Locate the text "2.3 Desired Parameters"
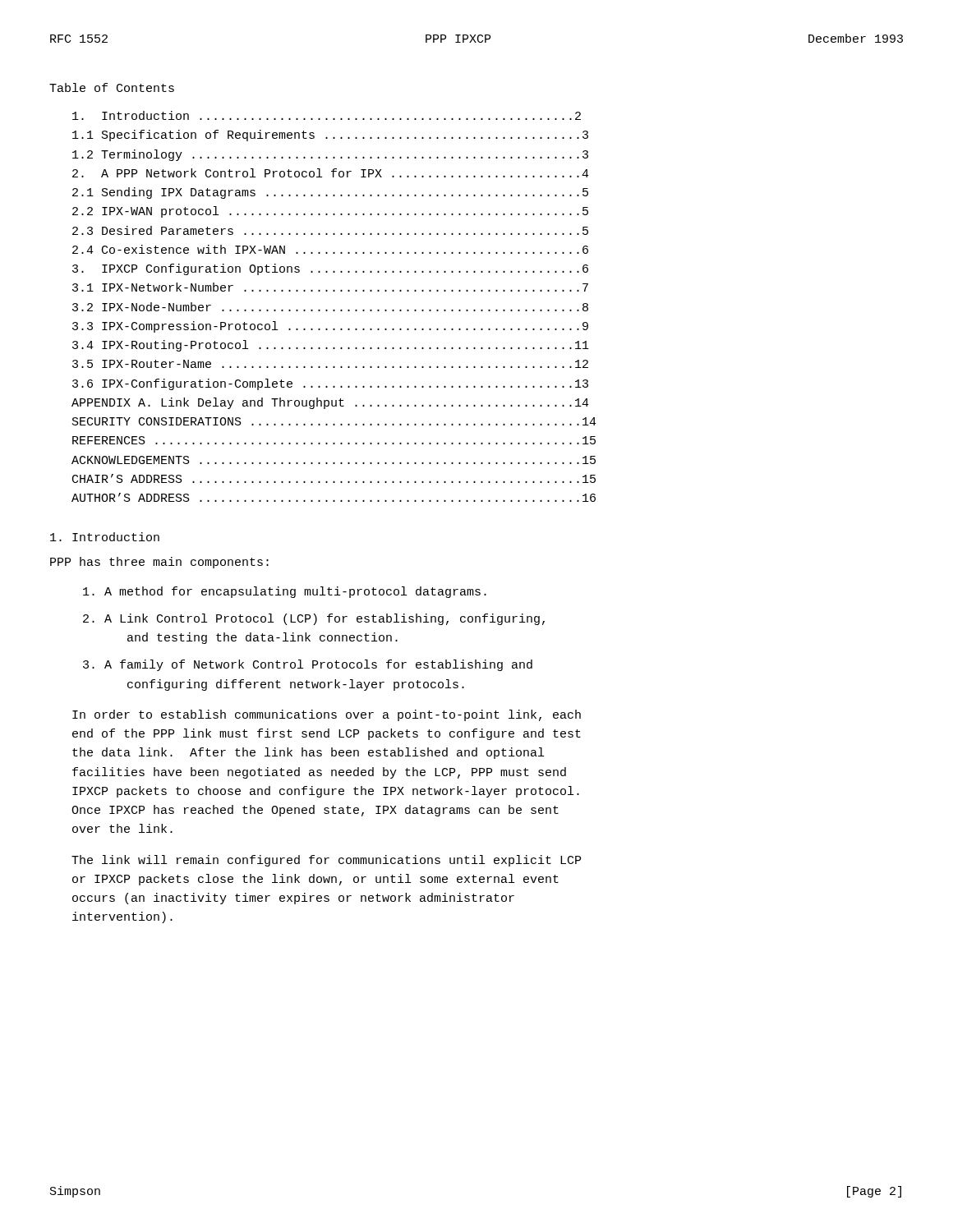The height and width of the screenshot is (1232, 953). point(319,232)
